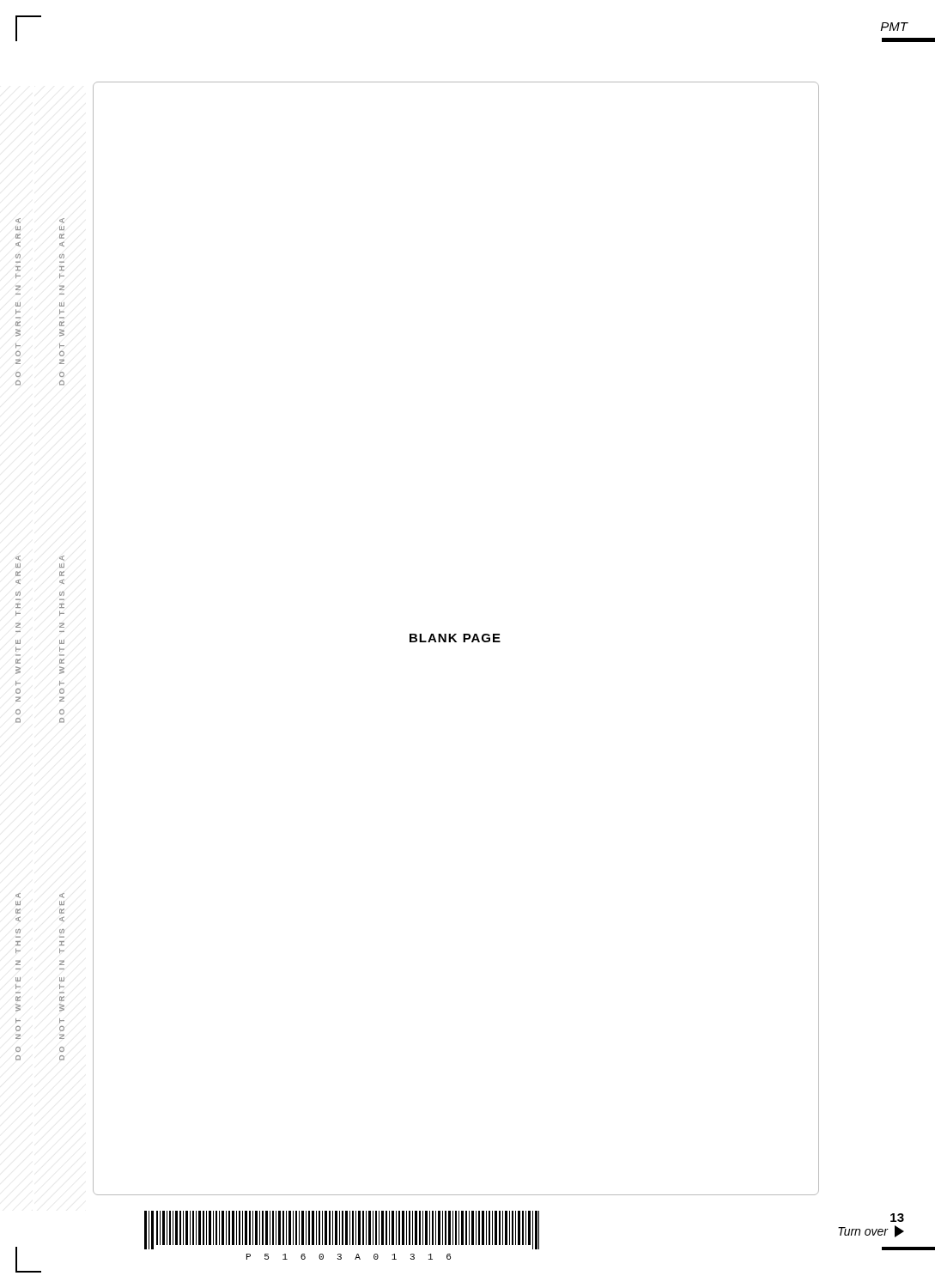
Task: Click on the element starting "BLANK PAGE"
Action: click(455, 638)
